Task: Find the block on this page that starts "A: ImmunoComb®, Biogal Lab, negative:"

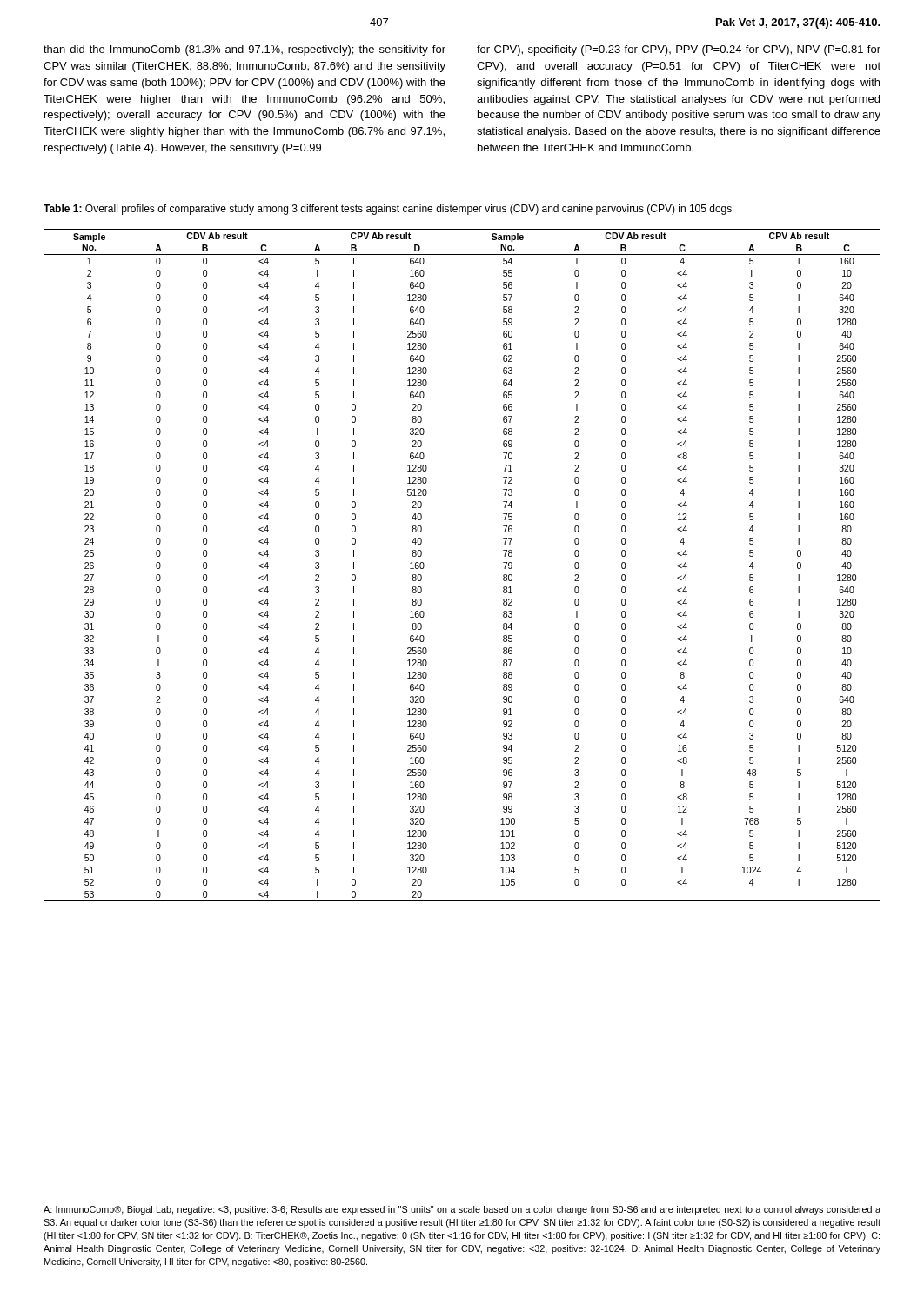Action: click(x=462, y=1236)
